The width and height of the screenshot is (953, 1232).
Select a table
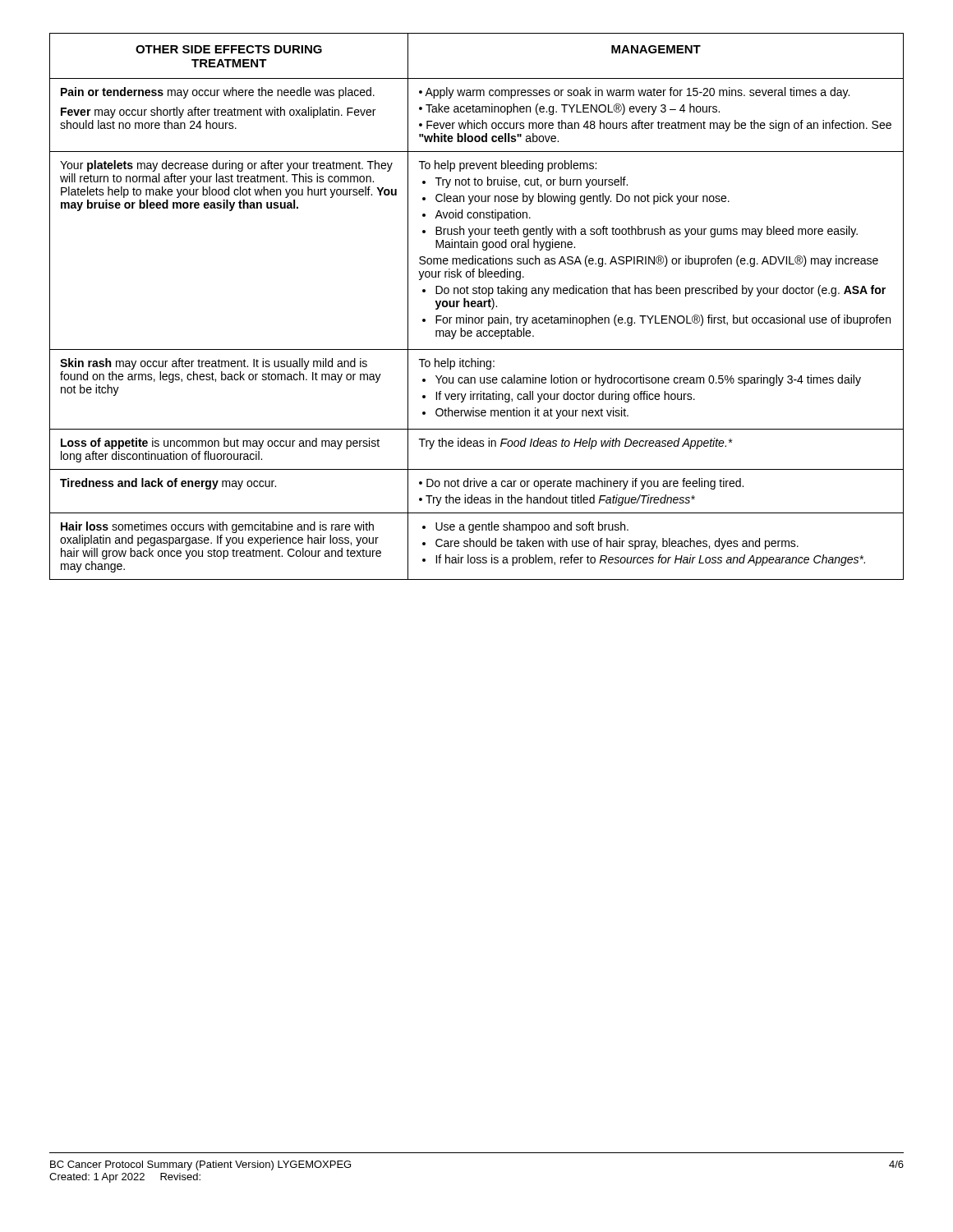(x=476, y=306)
